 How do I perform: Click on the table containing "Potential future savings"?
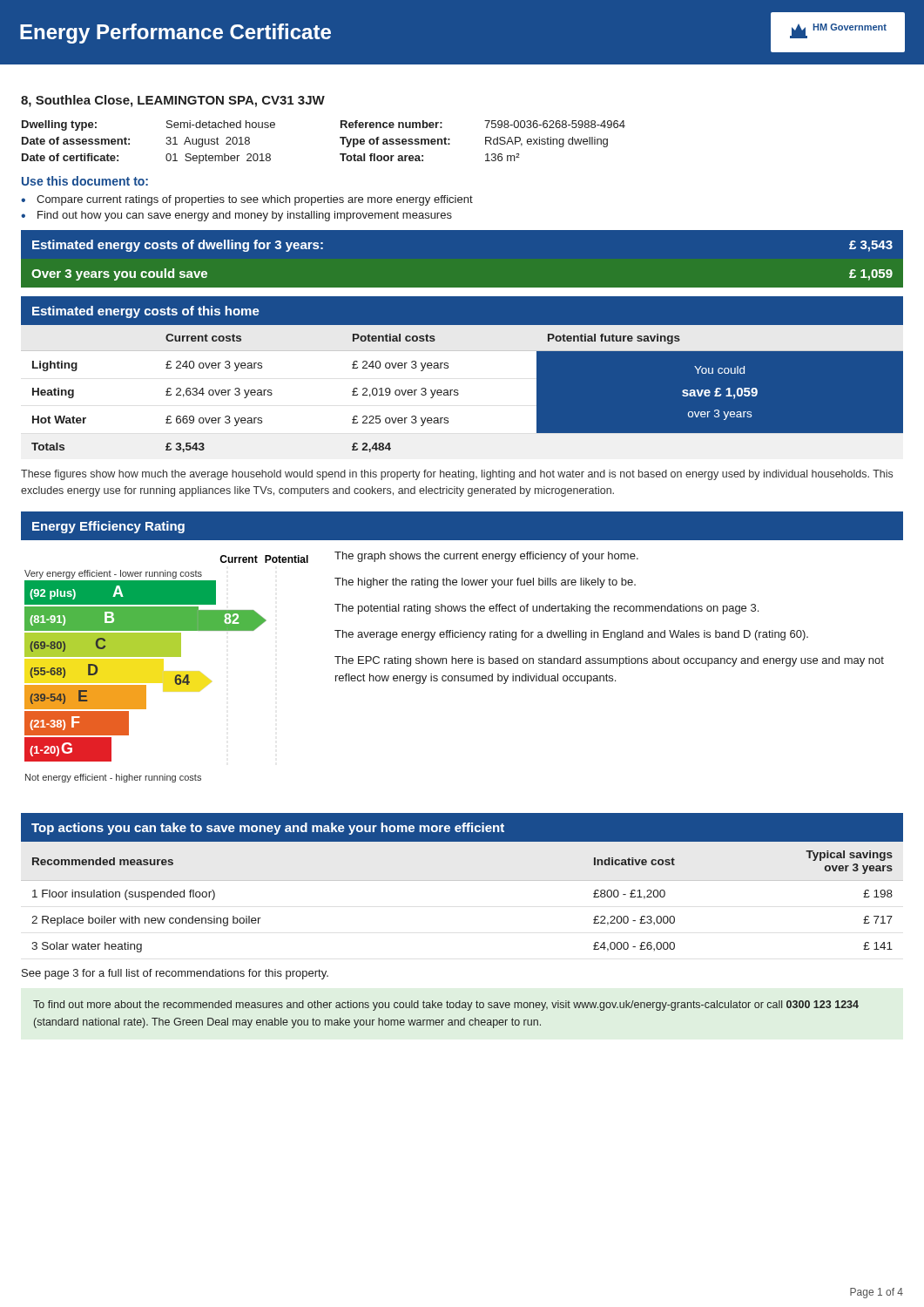click(462, 392)
